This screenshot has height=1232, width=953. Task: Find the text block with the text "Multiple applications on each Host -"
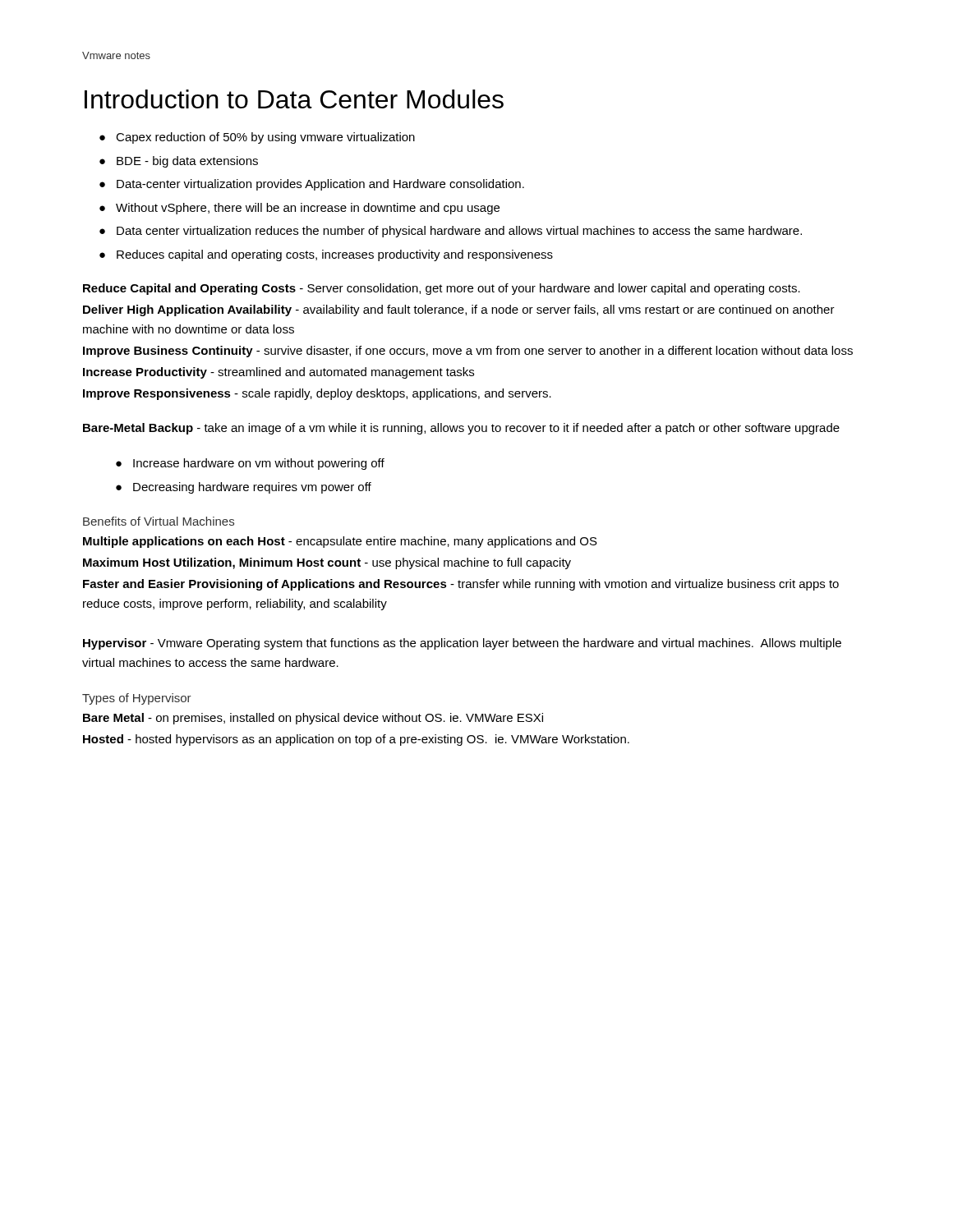click(340, 541)
